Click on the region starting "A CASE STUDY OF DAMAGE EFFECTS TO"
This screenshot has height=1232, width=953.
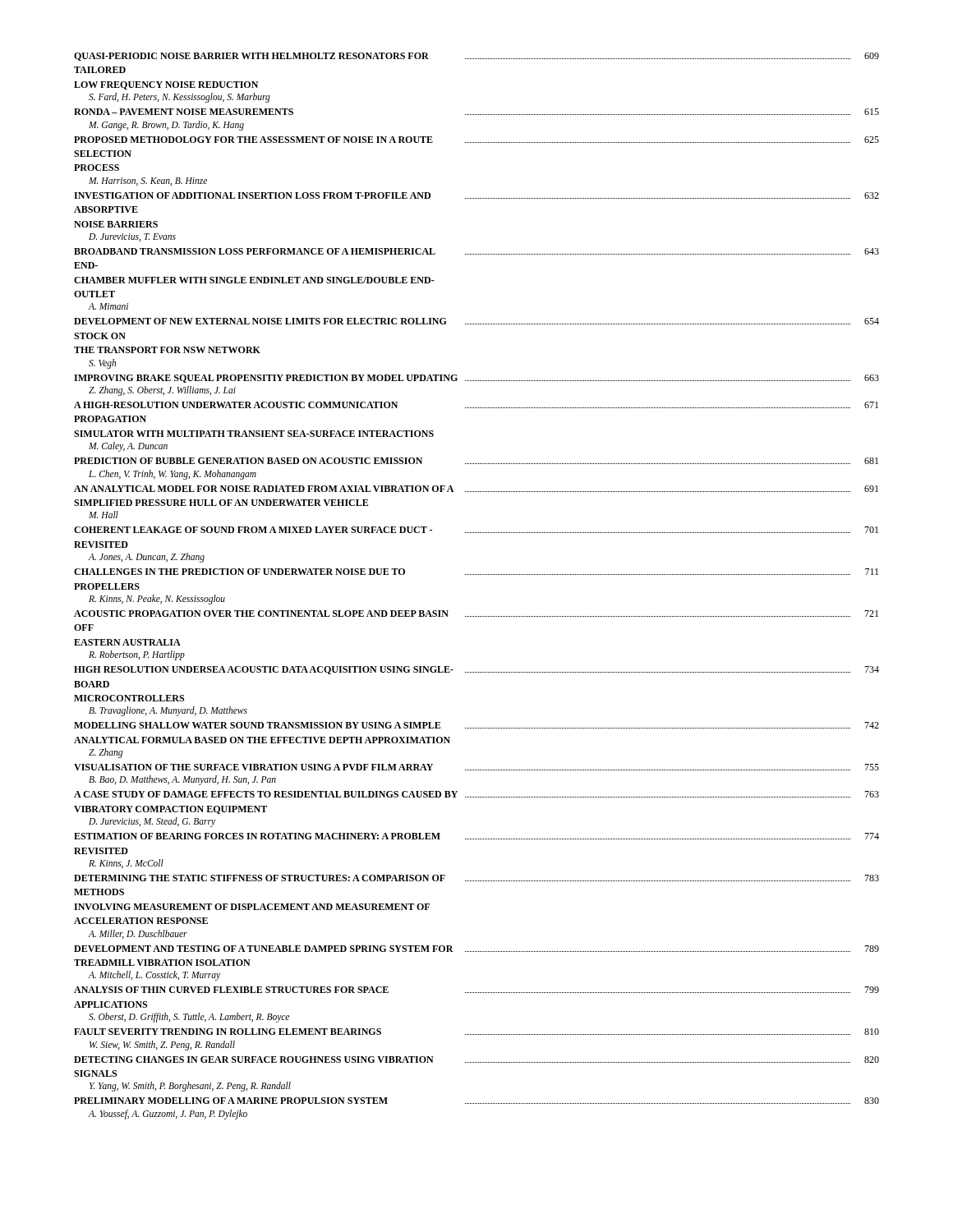click(476, 807)
